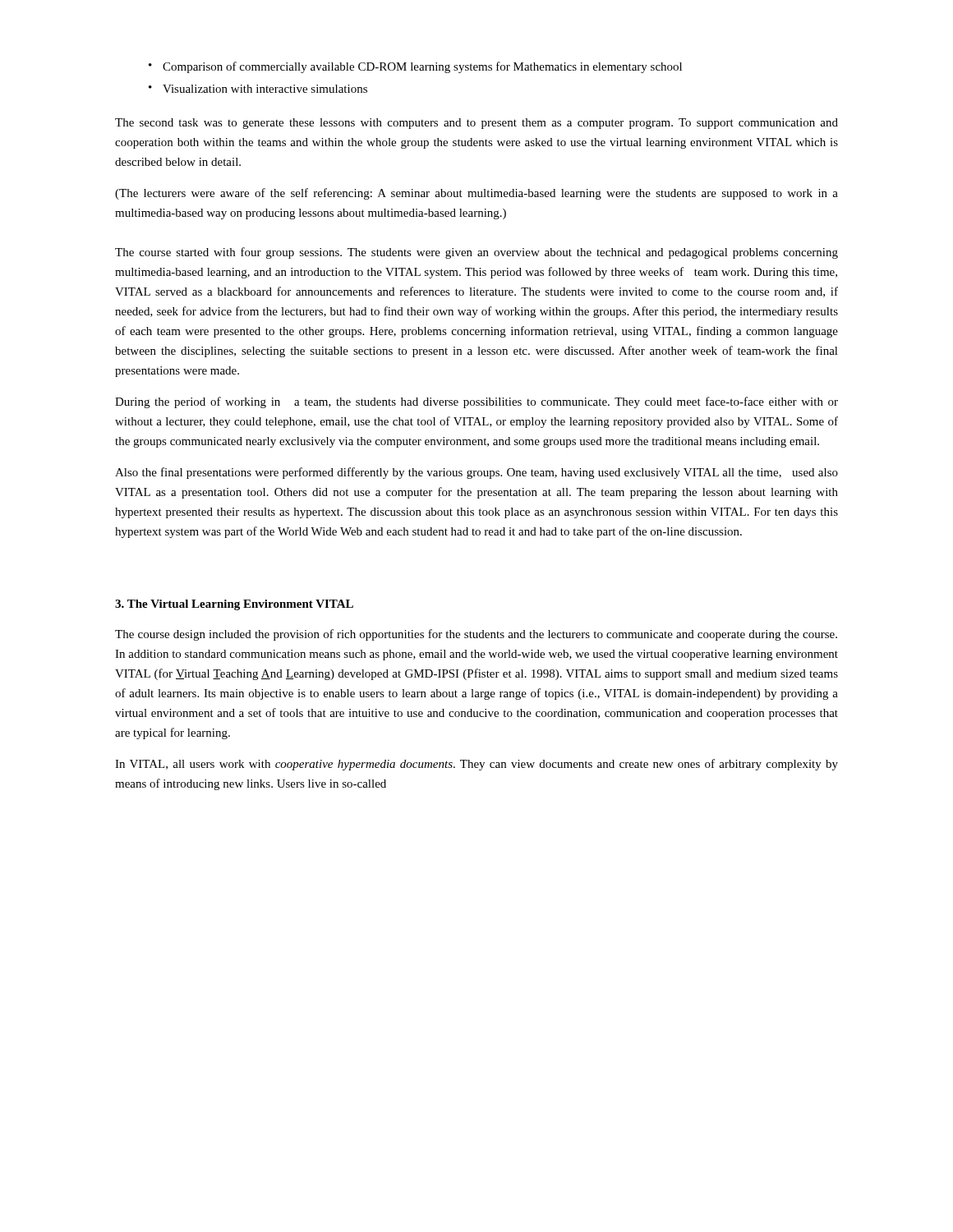
Task: Click the passage that begins "• Comparison of commercially available CD-ROM"
Action: 493,67
